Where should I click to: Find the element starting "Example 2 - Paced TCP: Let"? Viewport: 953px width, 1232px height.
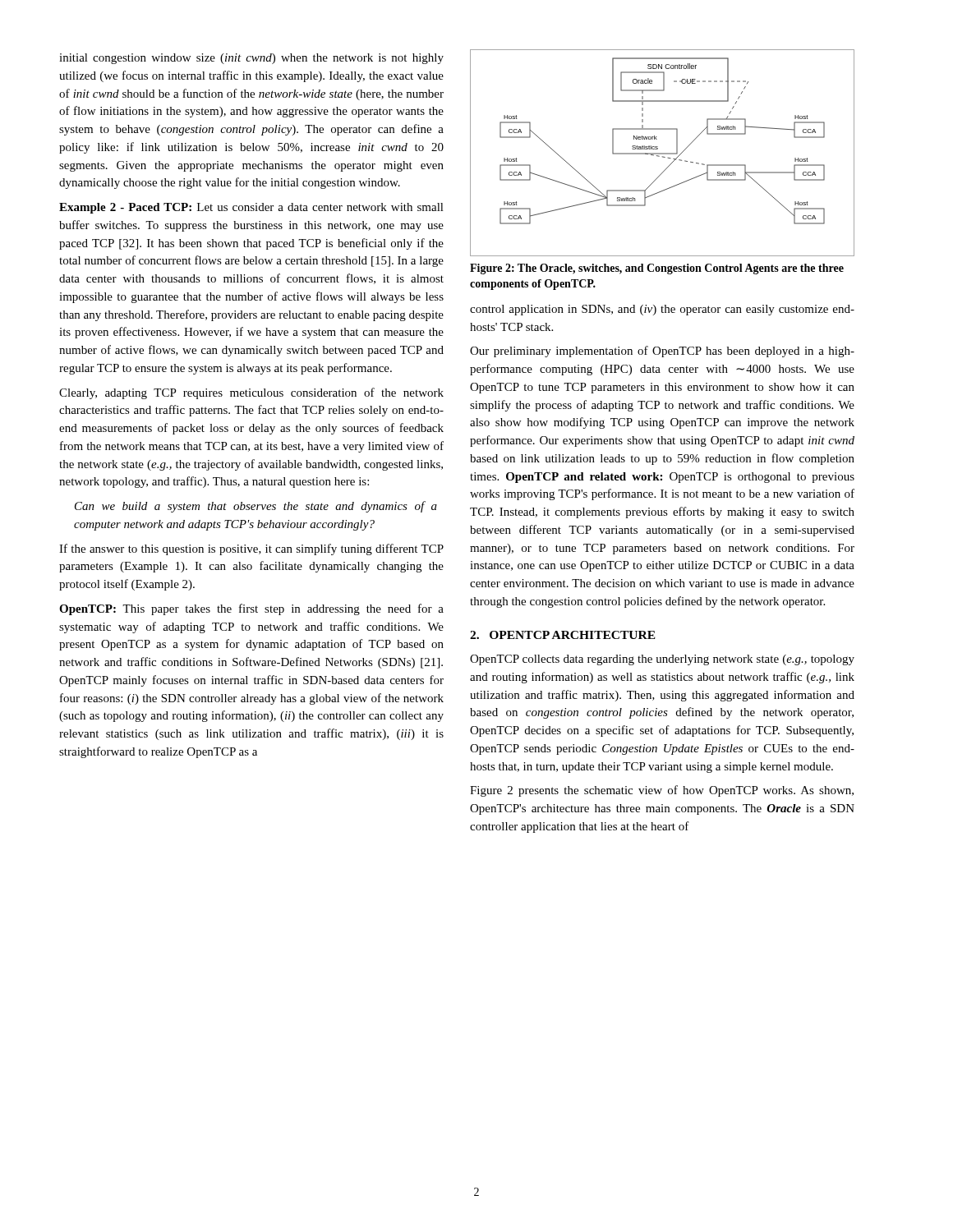pyautogui.click(x=251, y=288)
